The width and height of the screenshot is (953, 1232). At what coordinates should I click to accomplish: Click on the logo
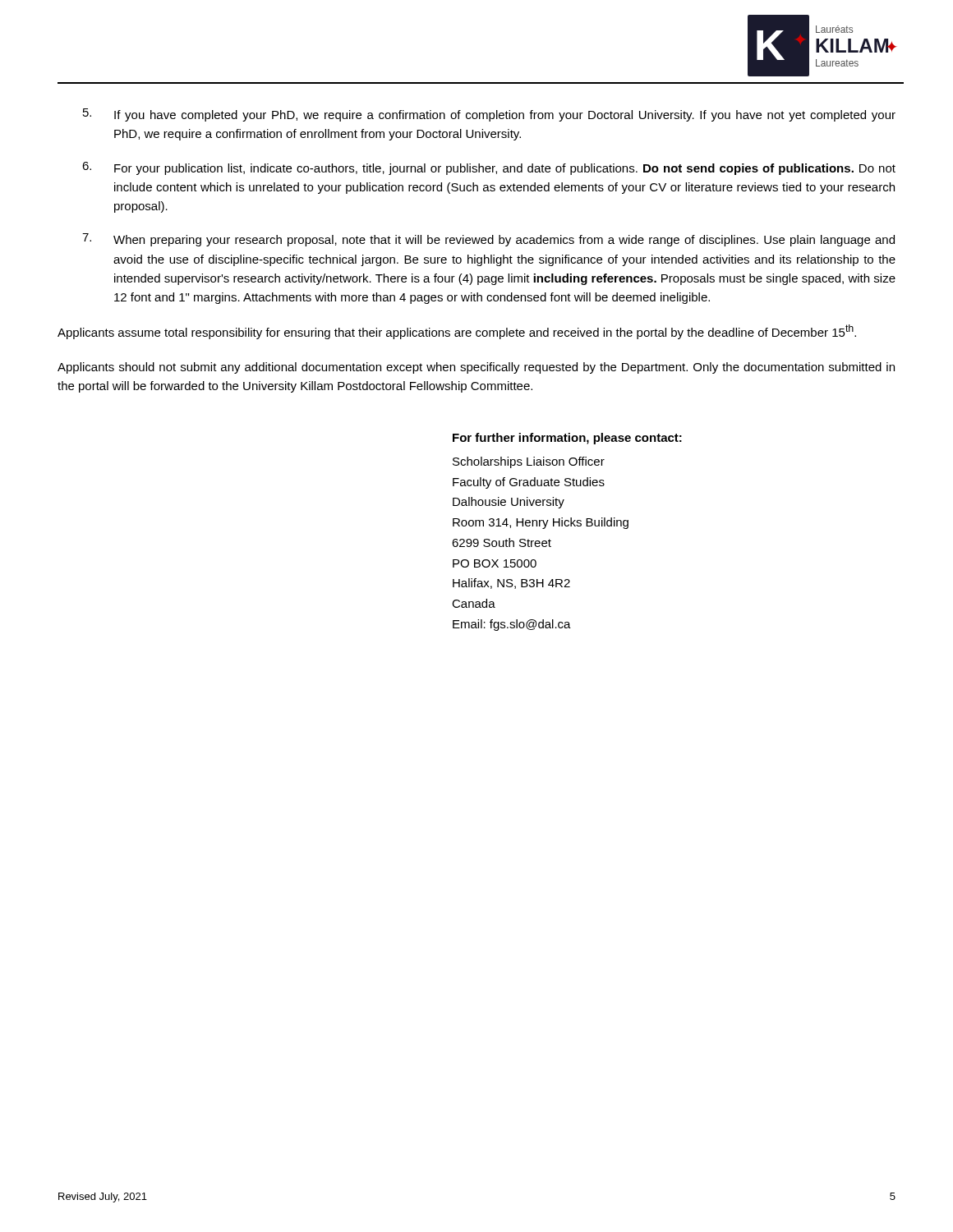[x=826, y=46]
